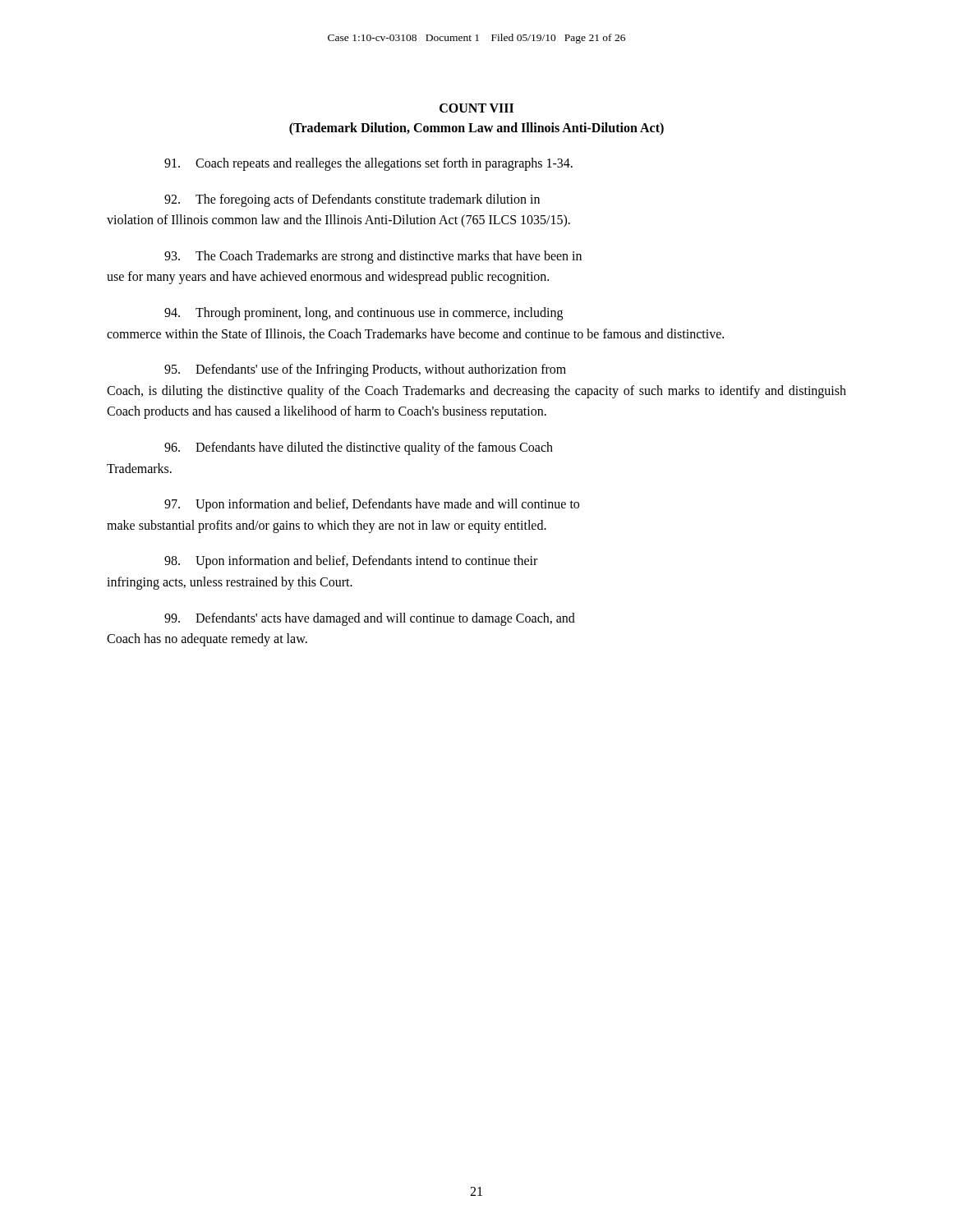Point to the text starting "COUNT VIII (Trademark Dilution,"
This screenshot has height=1232, width=953.
click(476, 118)
